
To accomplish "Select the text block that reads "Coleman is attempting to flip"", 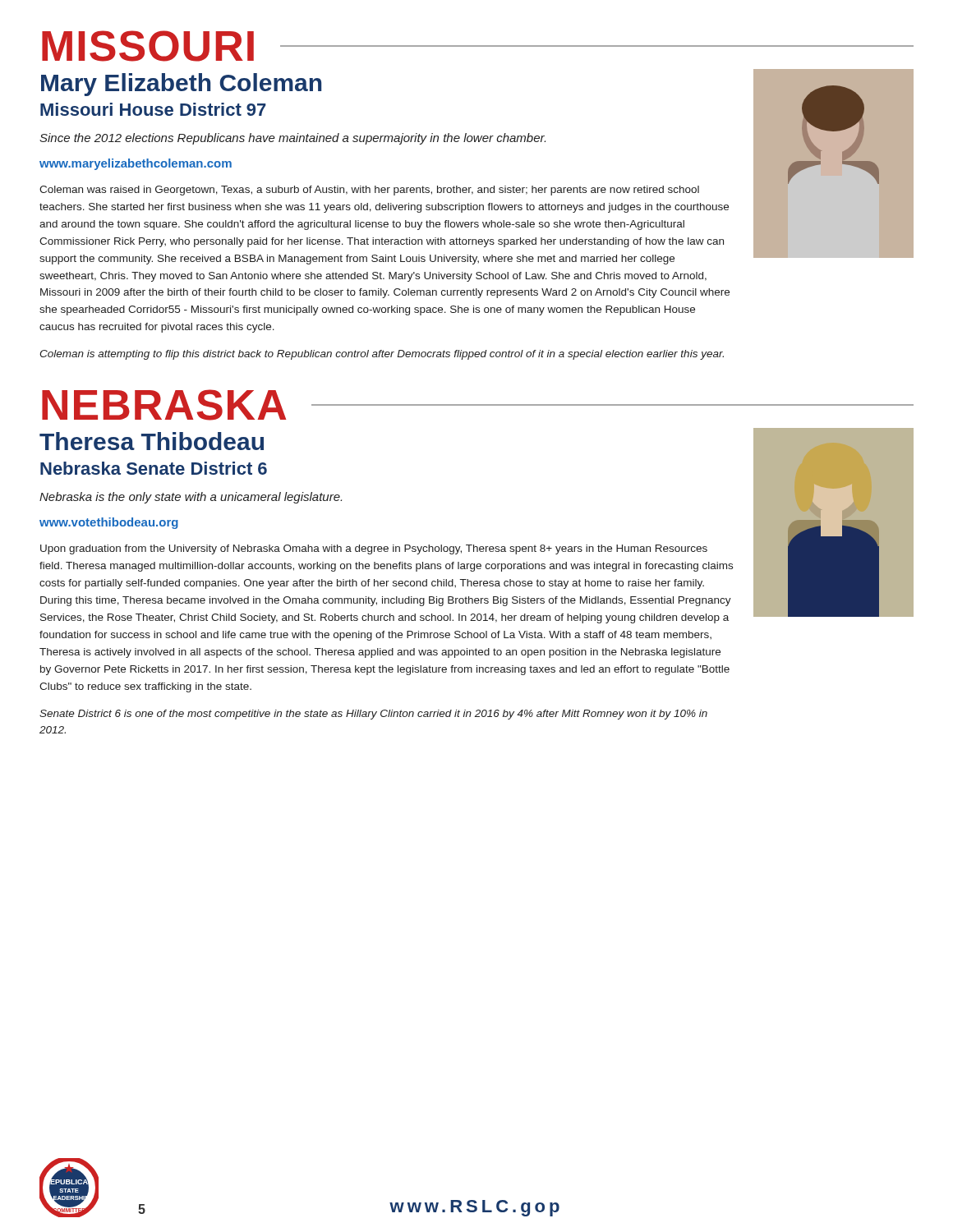I will pos(382,354).
